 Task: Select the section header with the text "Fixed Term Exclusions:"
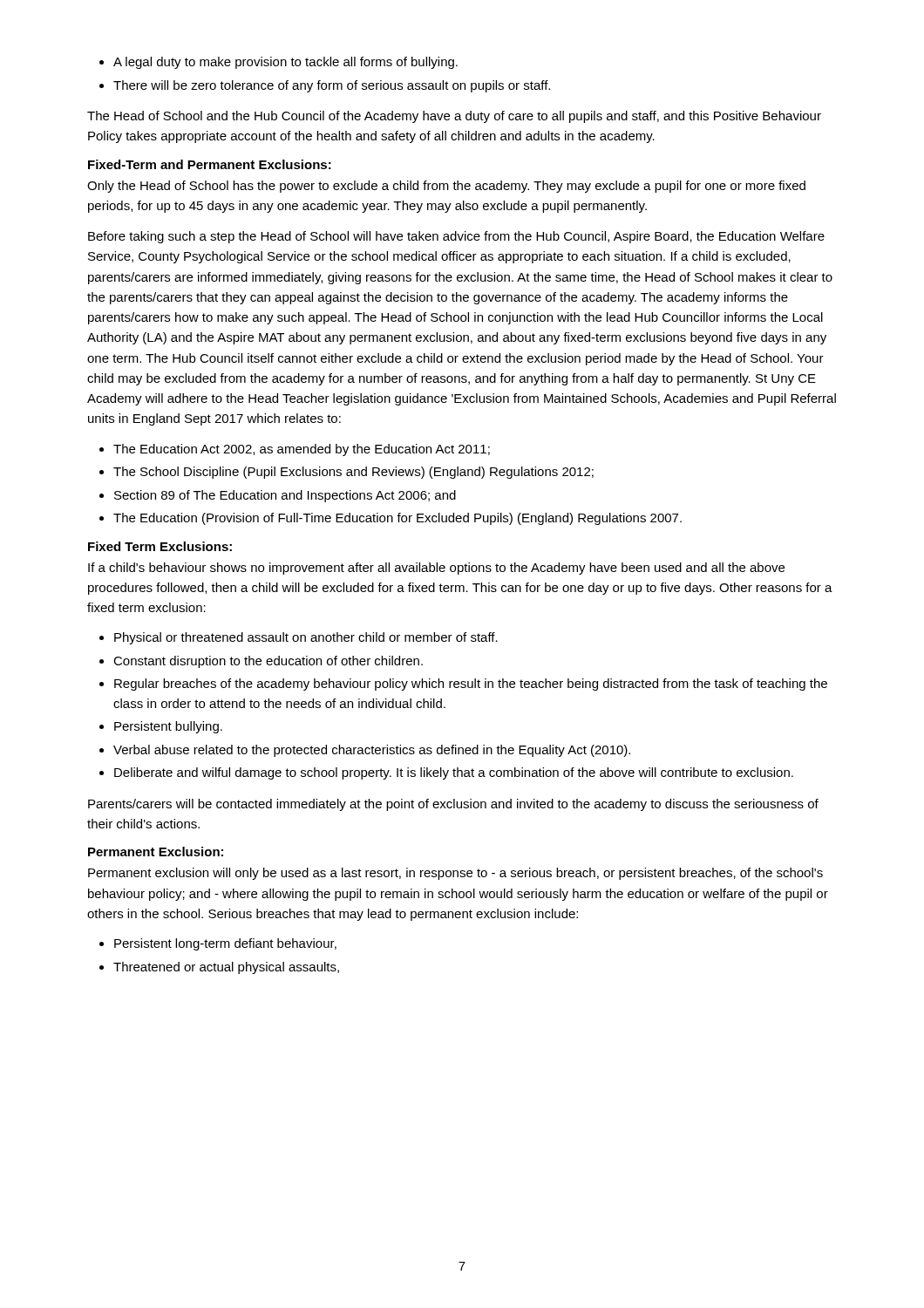pyautogui.click(x=160, y=546)
